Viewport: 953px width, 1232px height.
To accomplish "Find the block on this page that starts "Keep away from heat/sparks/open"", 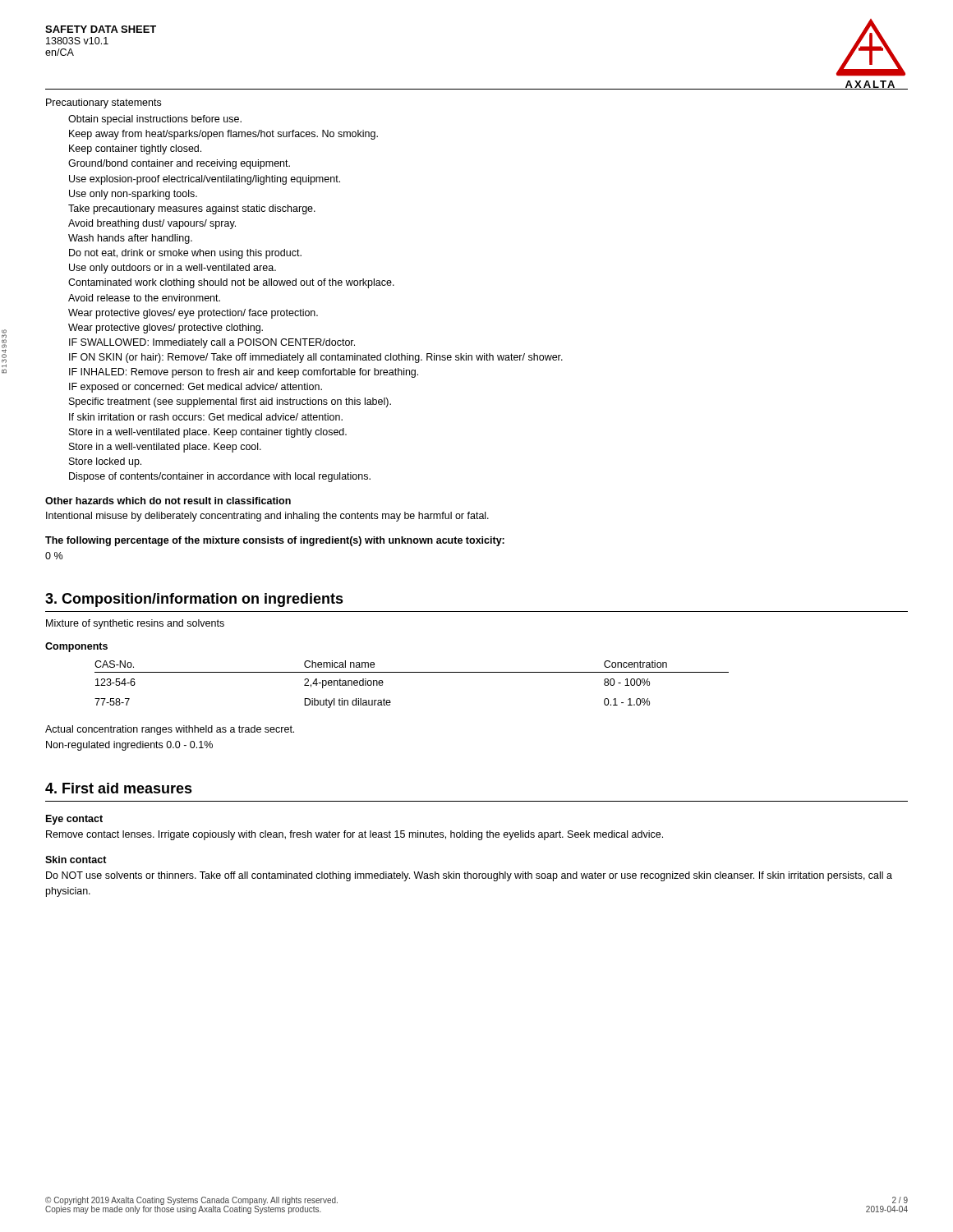I will [223, 134].
